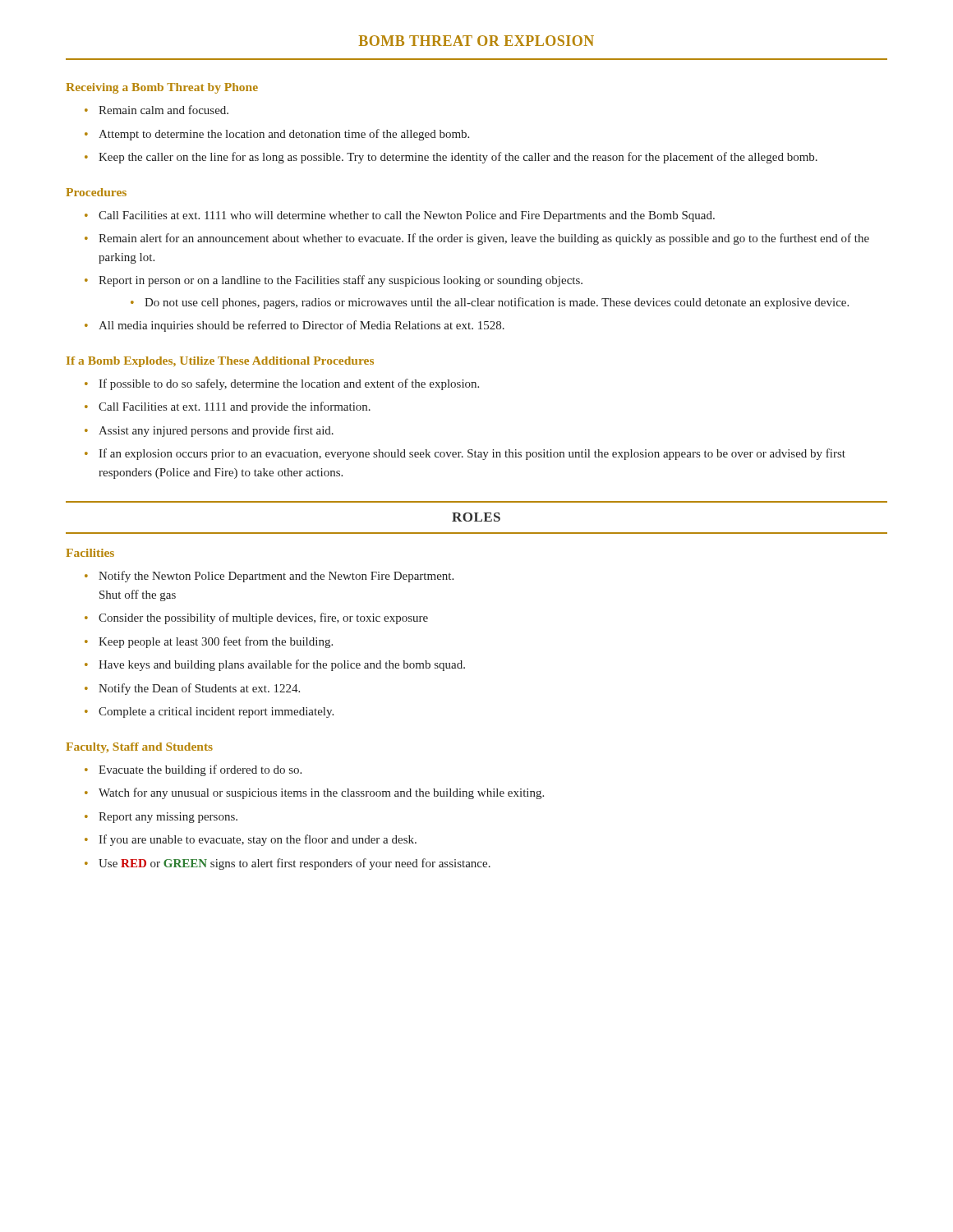Find the list item that says "Use RED or"

click(295, 863)
